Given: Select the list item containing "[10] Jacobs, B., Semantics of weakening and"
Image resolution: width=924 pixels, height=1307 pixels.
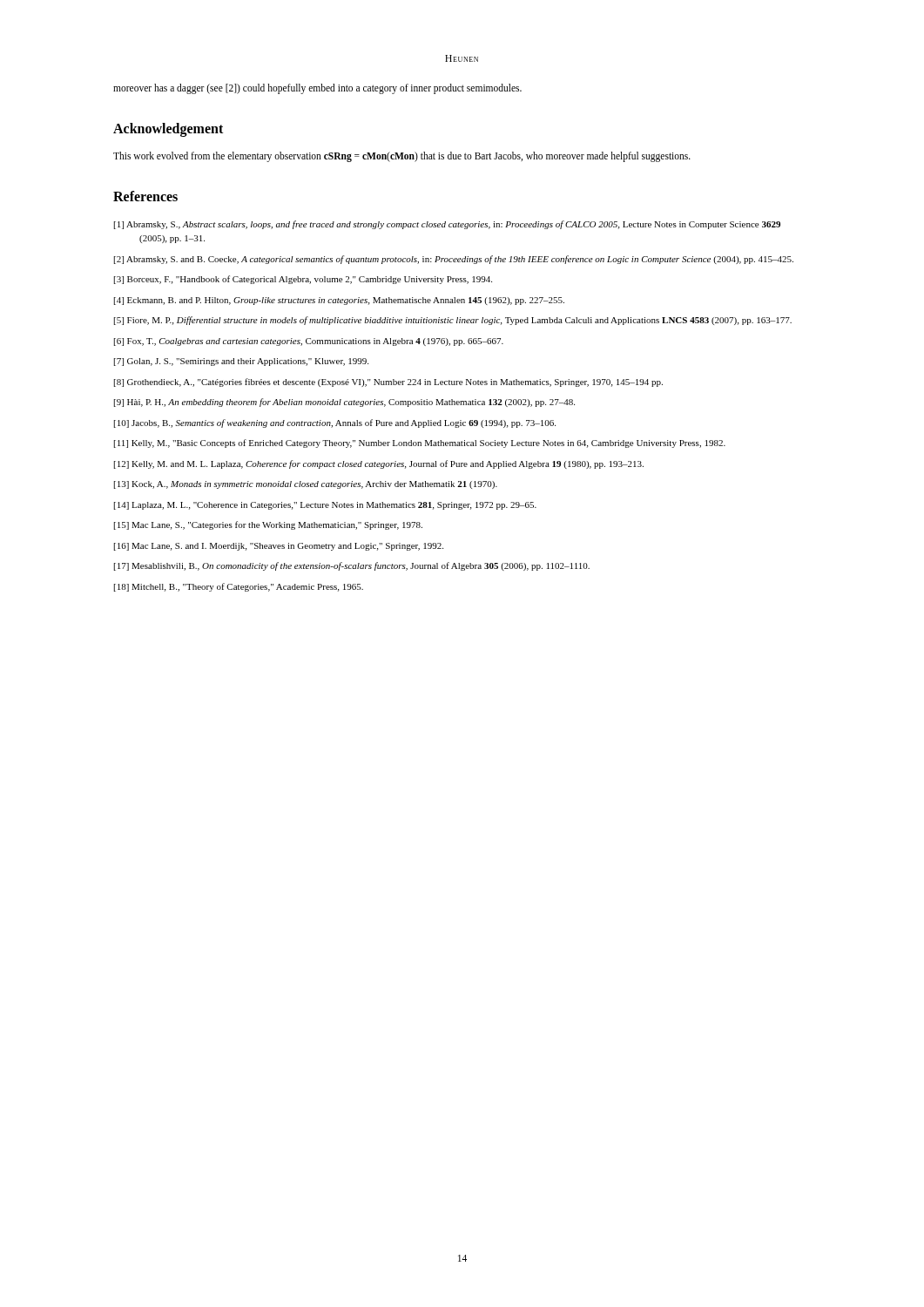Looking at the screenshot, I should tap(335, 422).
